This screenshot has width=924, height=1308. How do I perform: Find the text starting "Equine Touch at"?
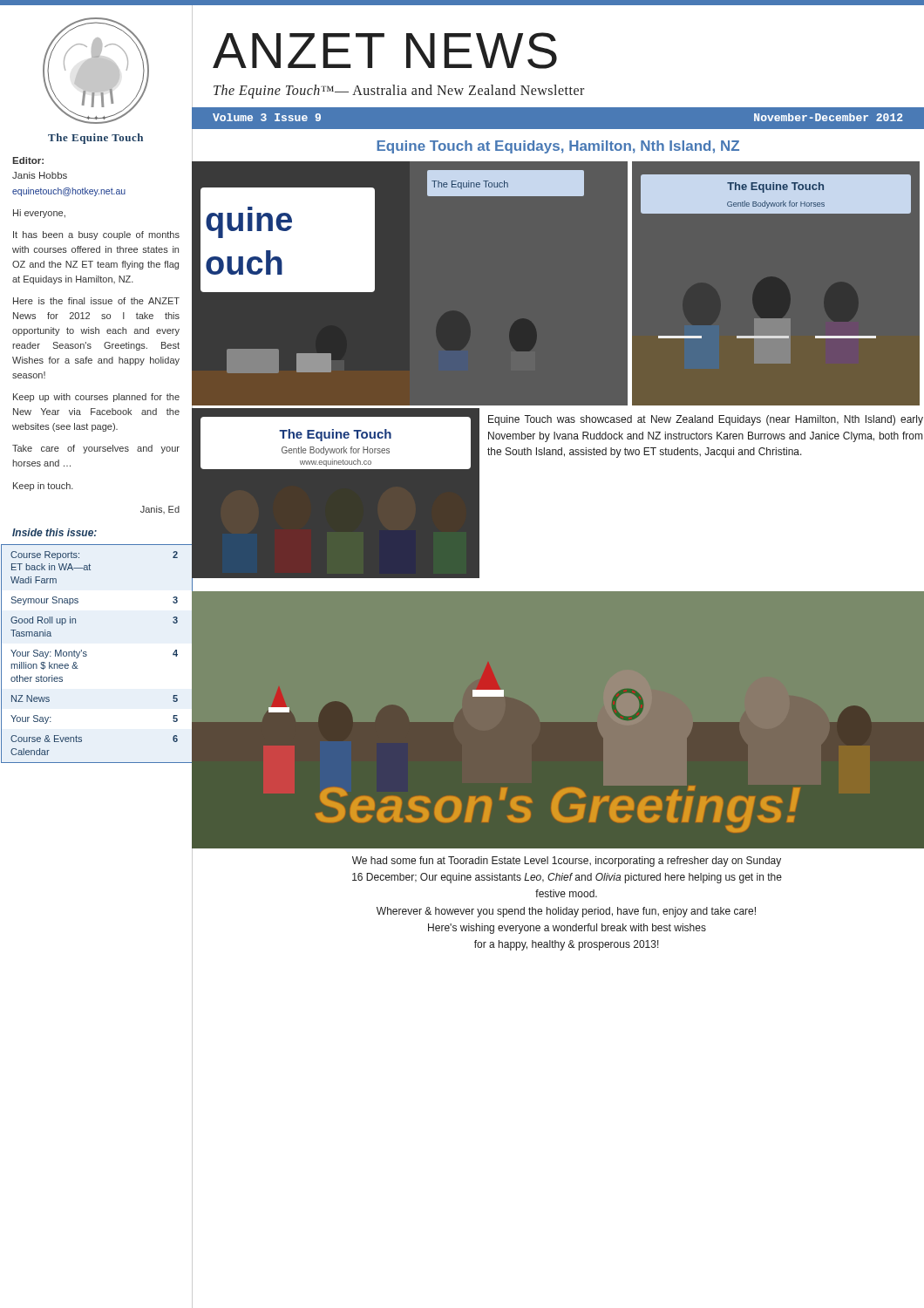pyautogui.click(x=558, y=146)
